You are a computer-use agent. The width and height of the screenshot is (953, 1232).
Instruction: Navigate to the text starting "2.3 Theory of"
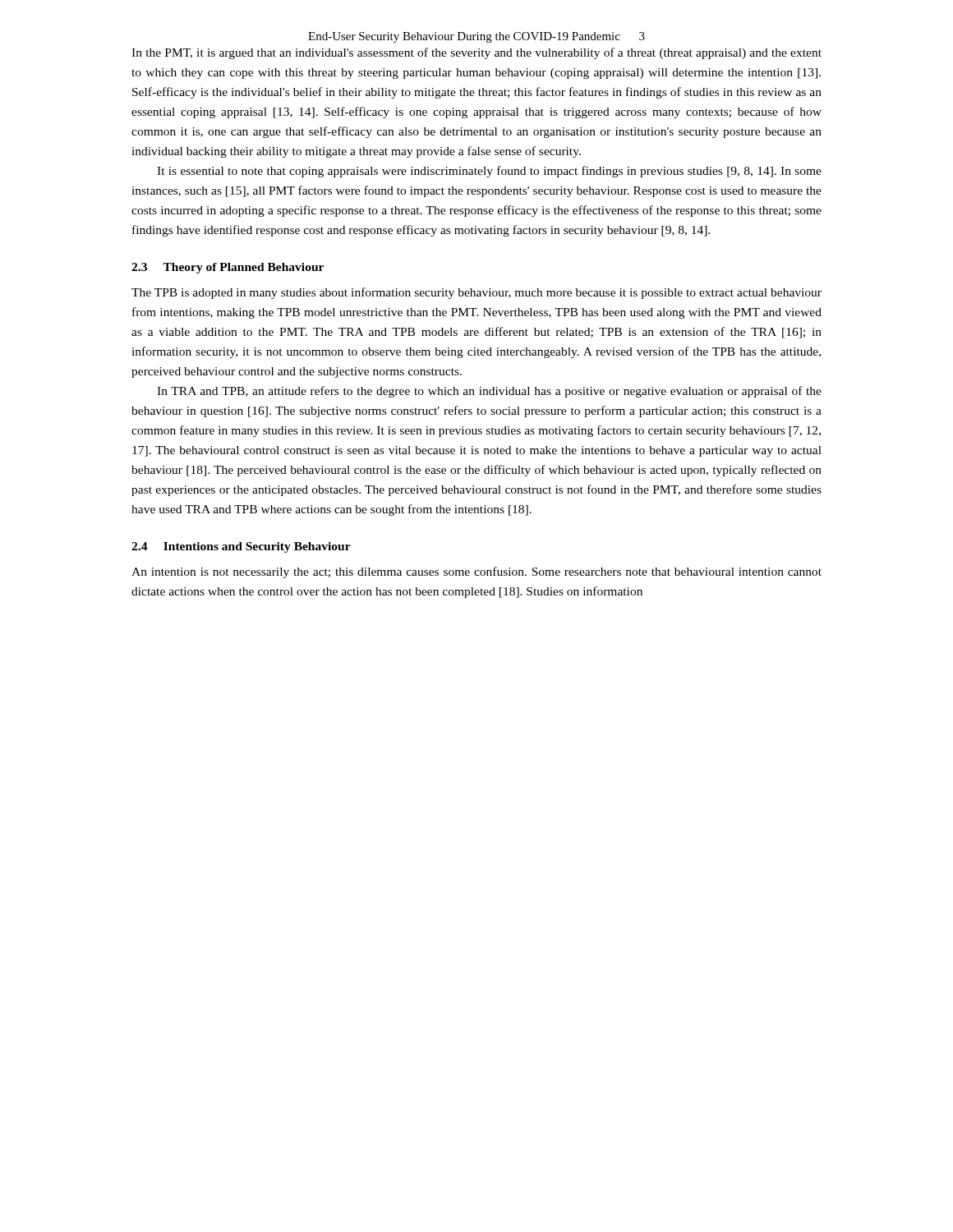(x=228, y=267)
